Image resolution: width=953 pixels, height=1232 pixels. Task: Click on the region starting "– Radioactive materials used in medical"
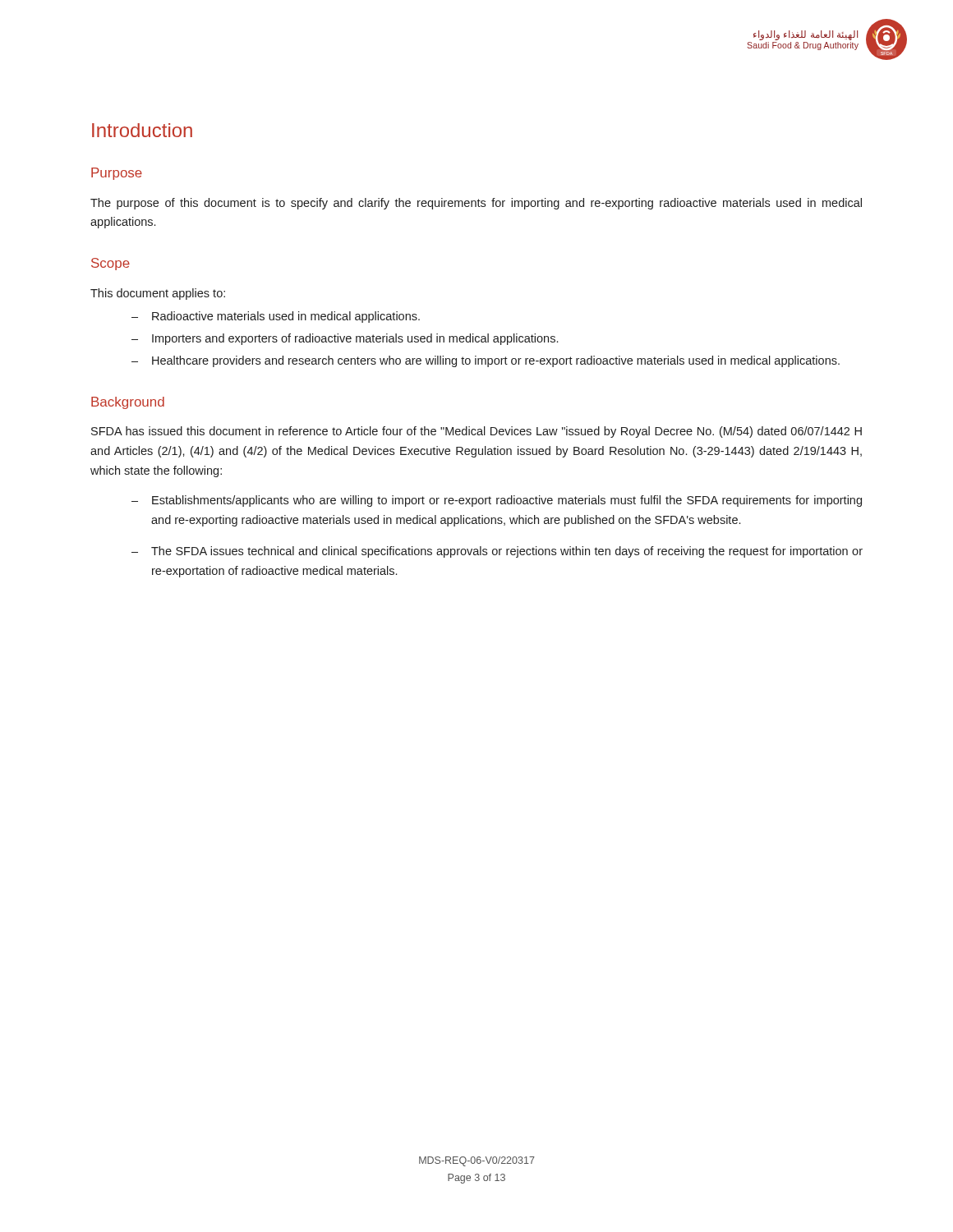click(276, 317)
